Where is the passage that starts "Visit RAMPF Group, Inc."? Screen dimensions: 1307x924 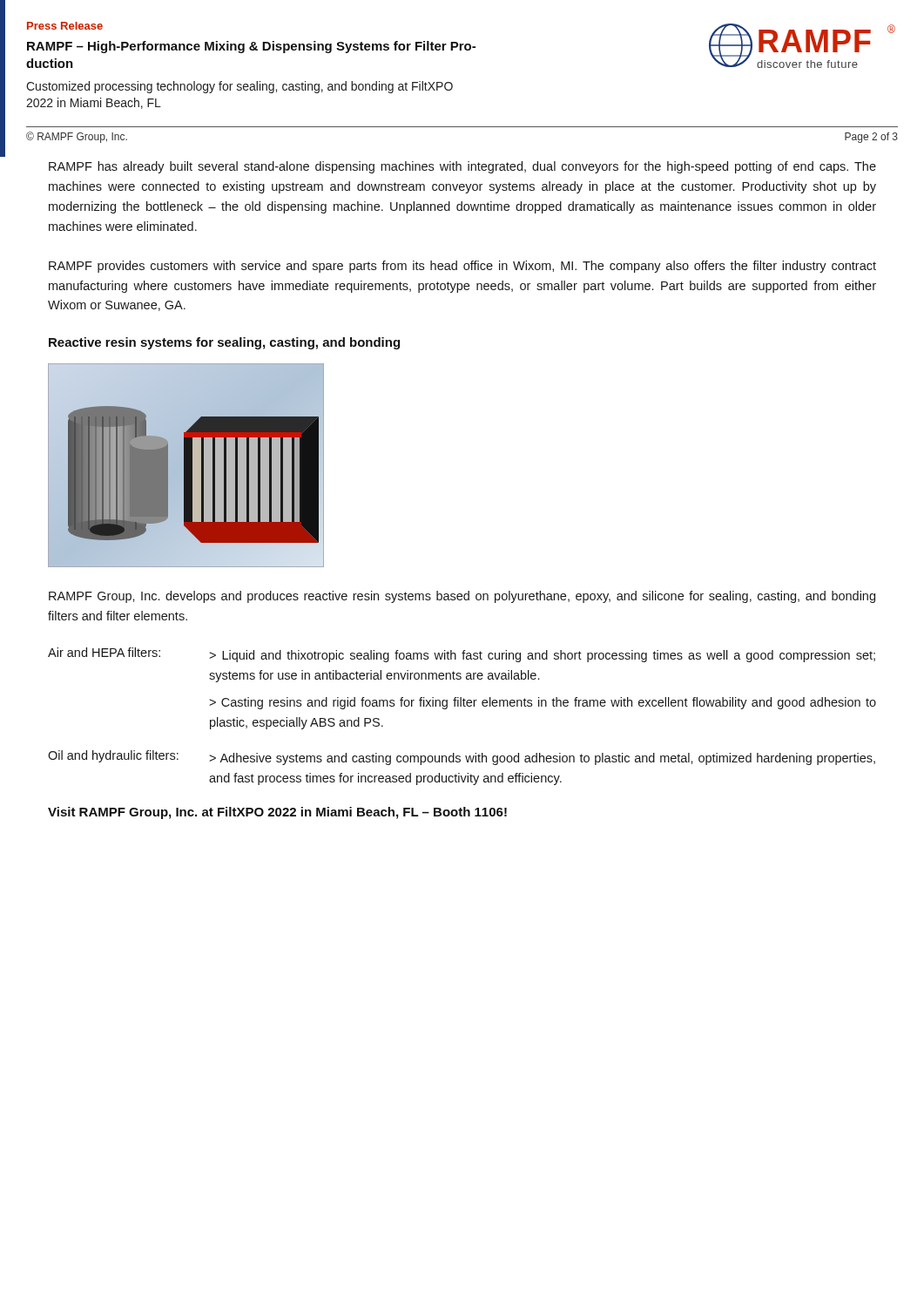278,811
